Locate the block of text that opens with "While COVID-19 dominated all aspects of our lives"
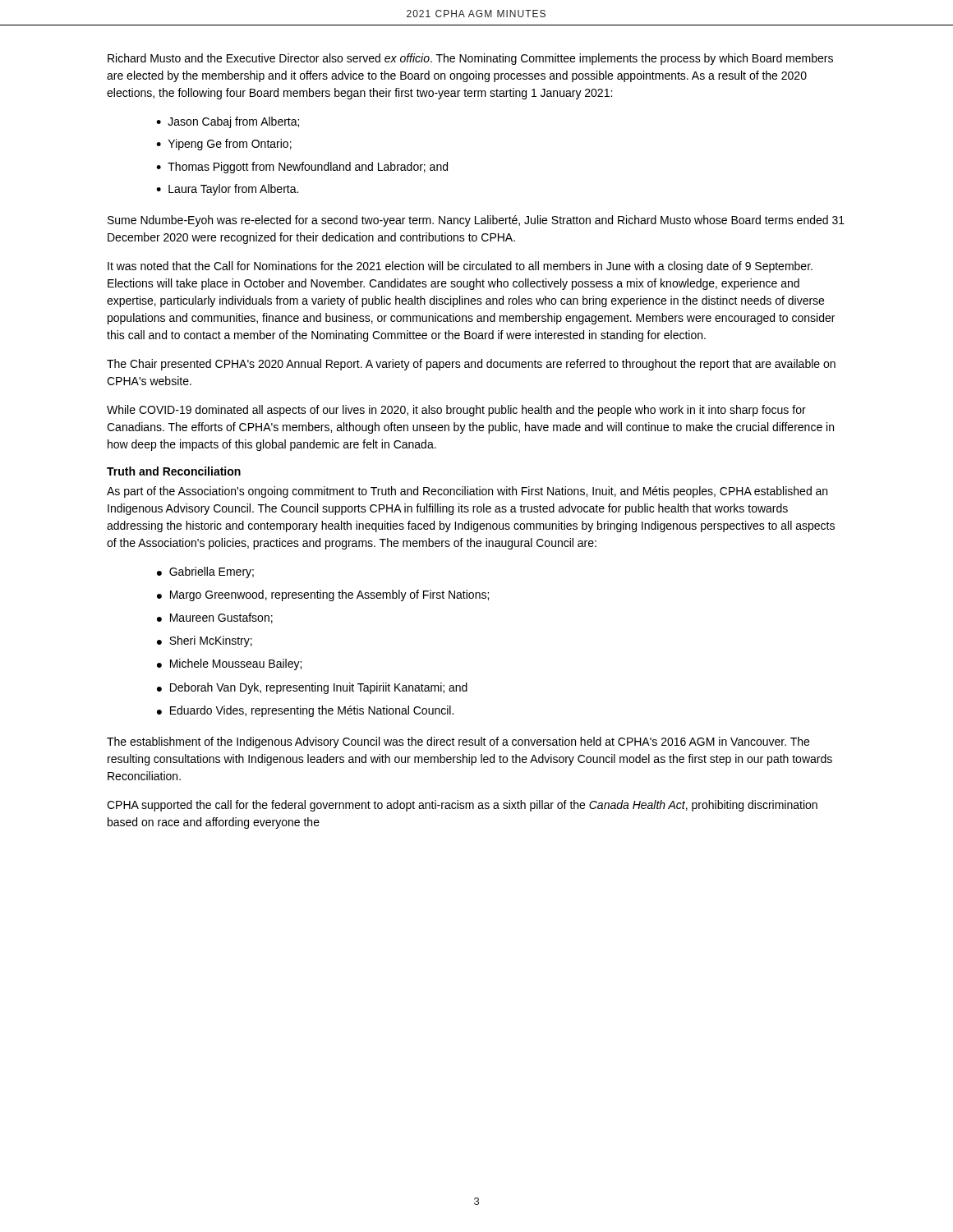 471,427
